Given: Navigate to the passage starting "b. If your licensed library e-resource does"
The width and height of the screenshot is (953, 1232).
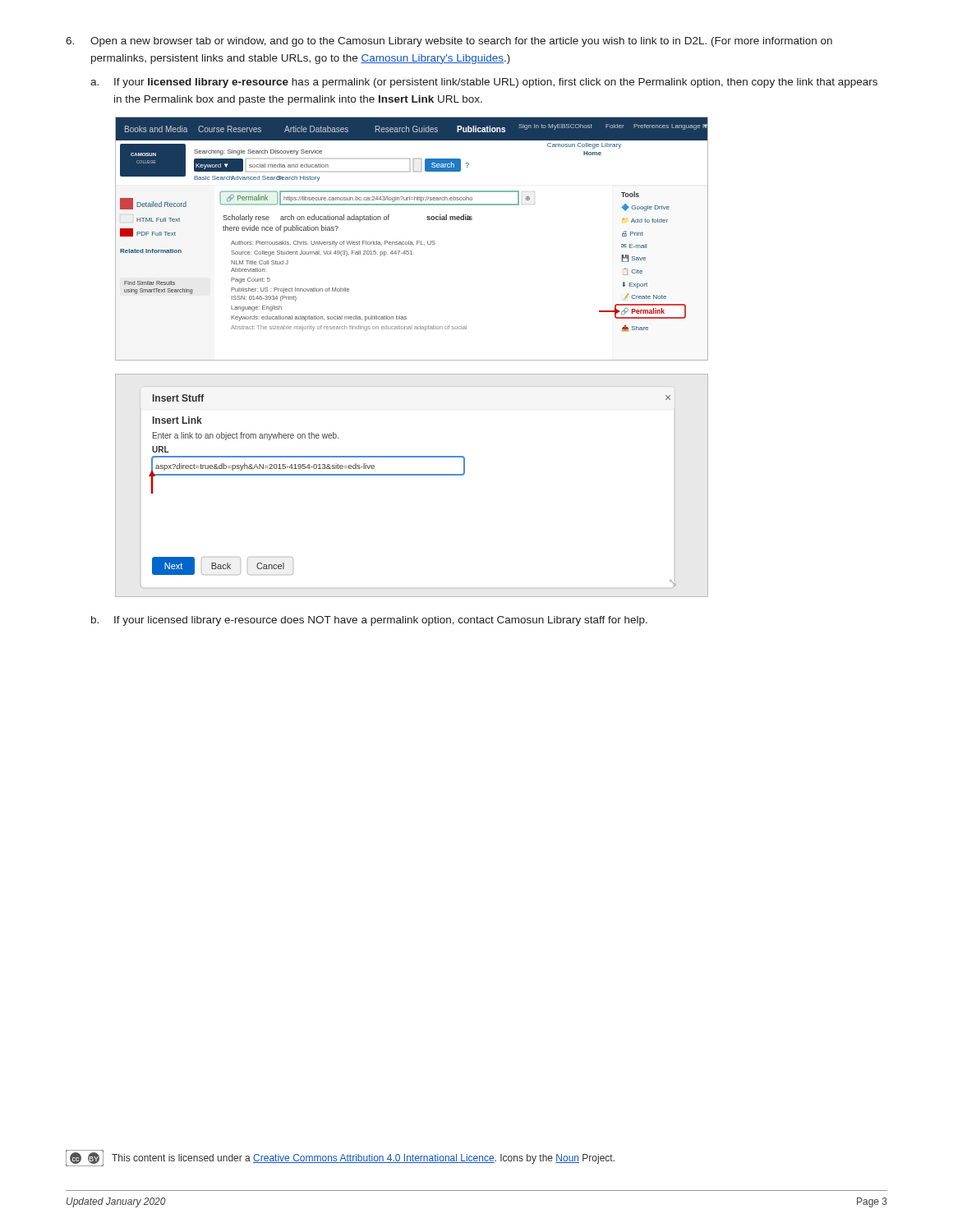Looking at the screenshot, I should [369, 620].
